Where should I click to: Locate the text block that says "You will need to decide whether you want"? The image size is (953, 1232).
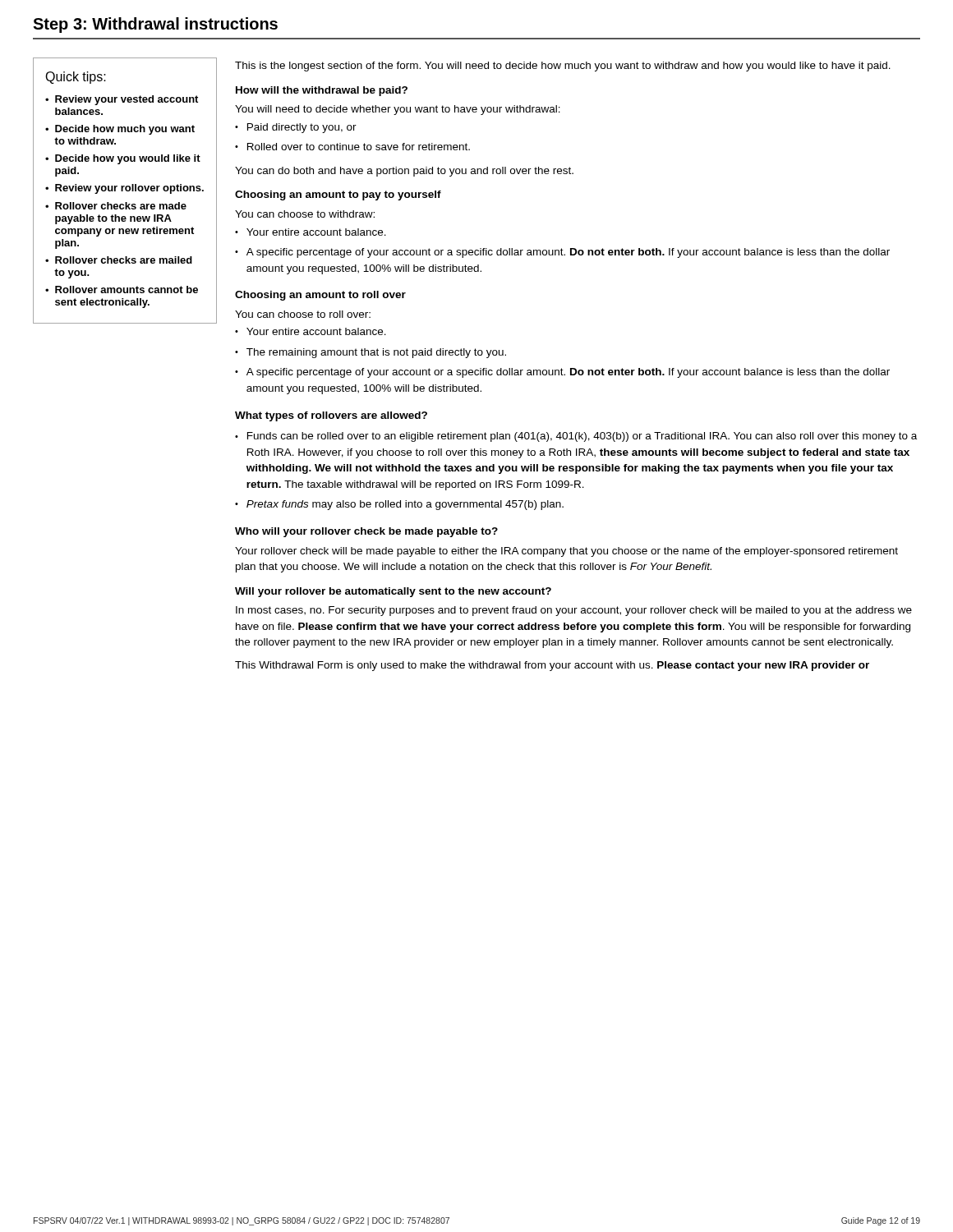tap(398, 109)
